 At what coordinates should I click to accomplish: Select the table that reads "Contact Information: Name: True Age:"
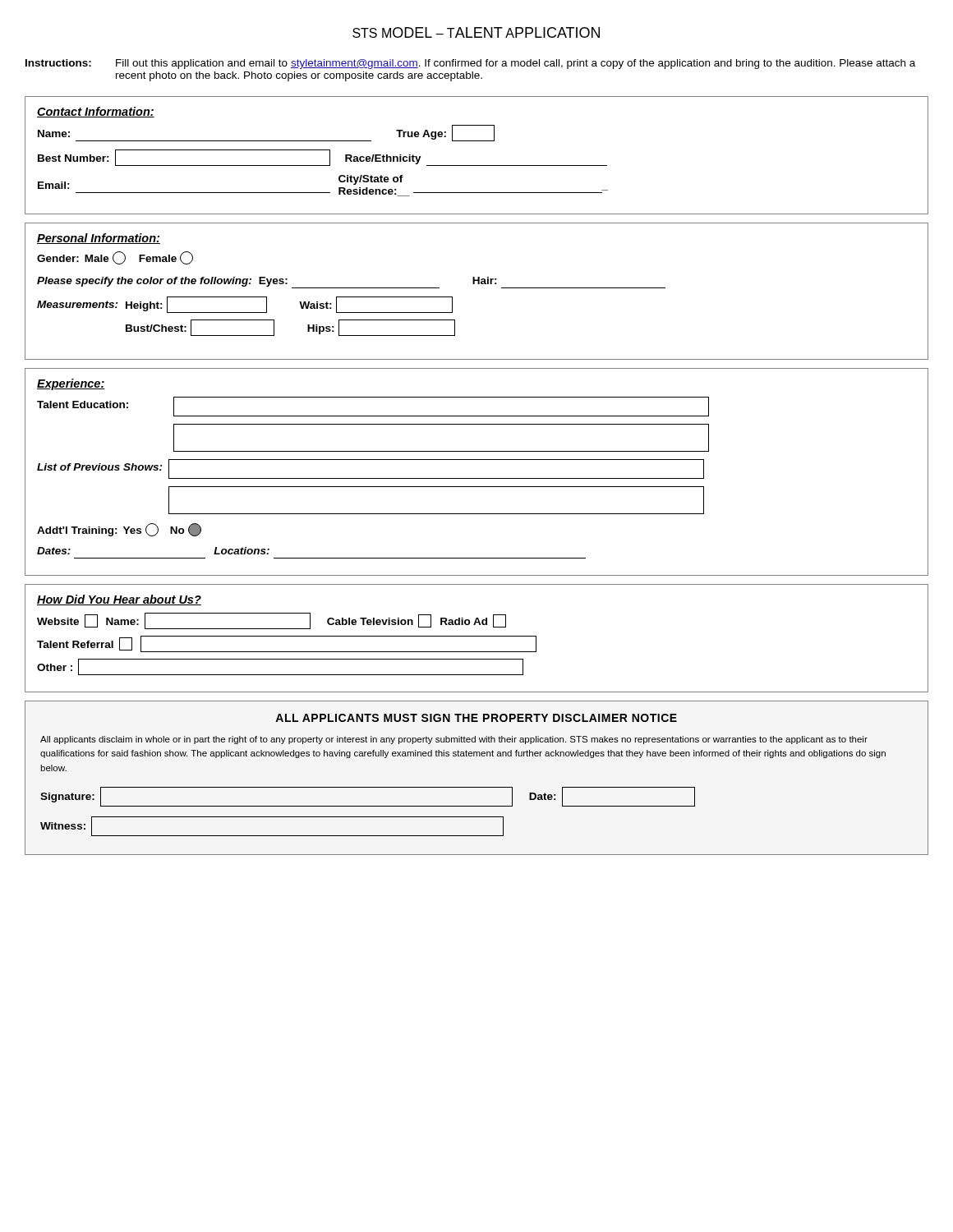coord(476,155)
